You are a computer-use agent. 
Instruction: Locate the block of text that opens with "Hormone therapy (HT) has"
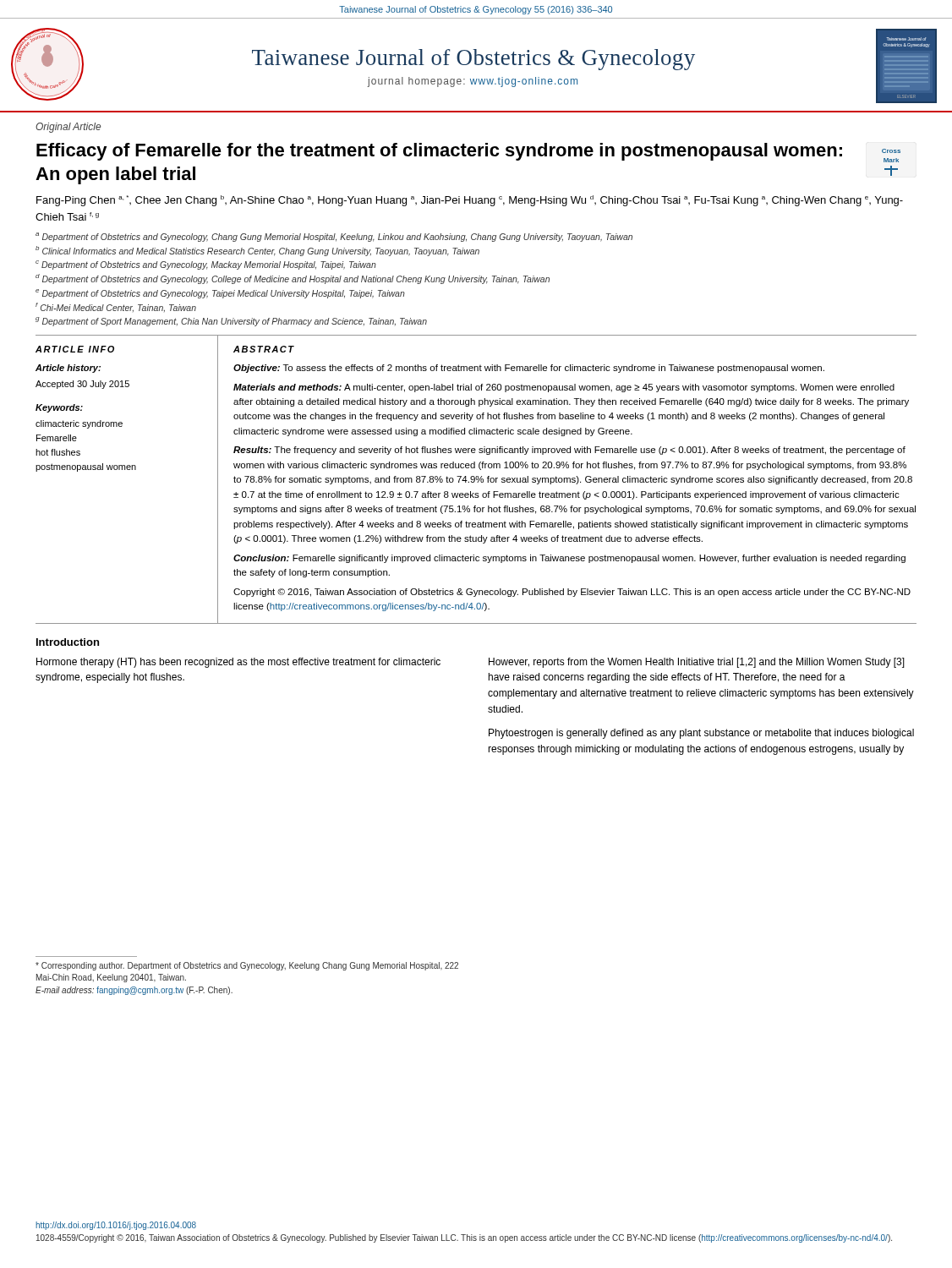238,669
